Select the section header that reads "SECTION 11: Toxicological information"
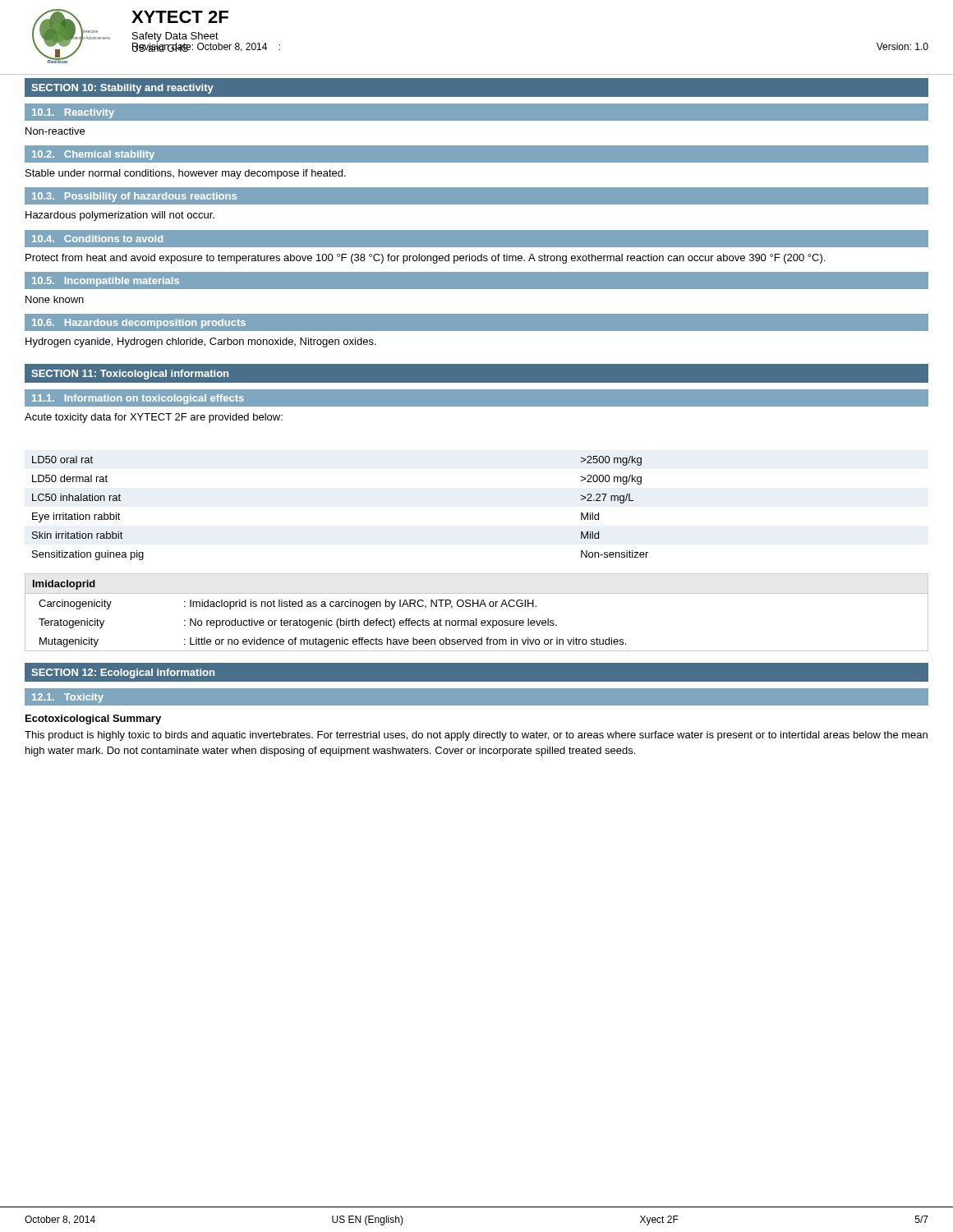Viewport: 953px width, 1232px height. point(476,373)
